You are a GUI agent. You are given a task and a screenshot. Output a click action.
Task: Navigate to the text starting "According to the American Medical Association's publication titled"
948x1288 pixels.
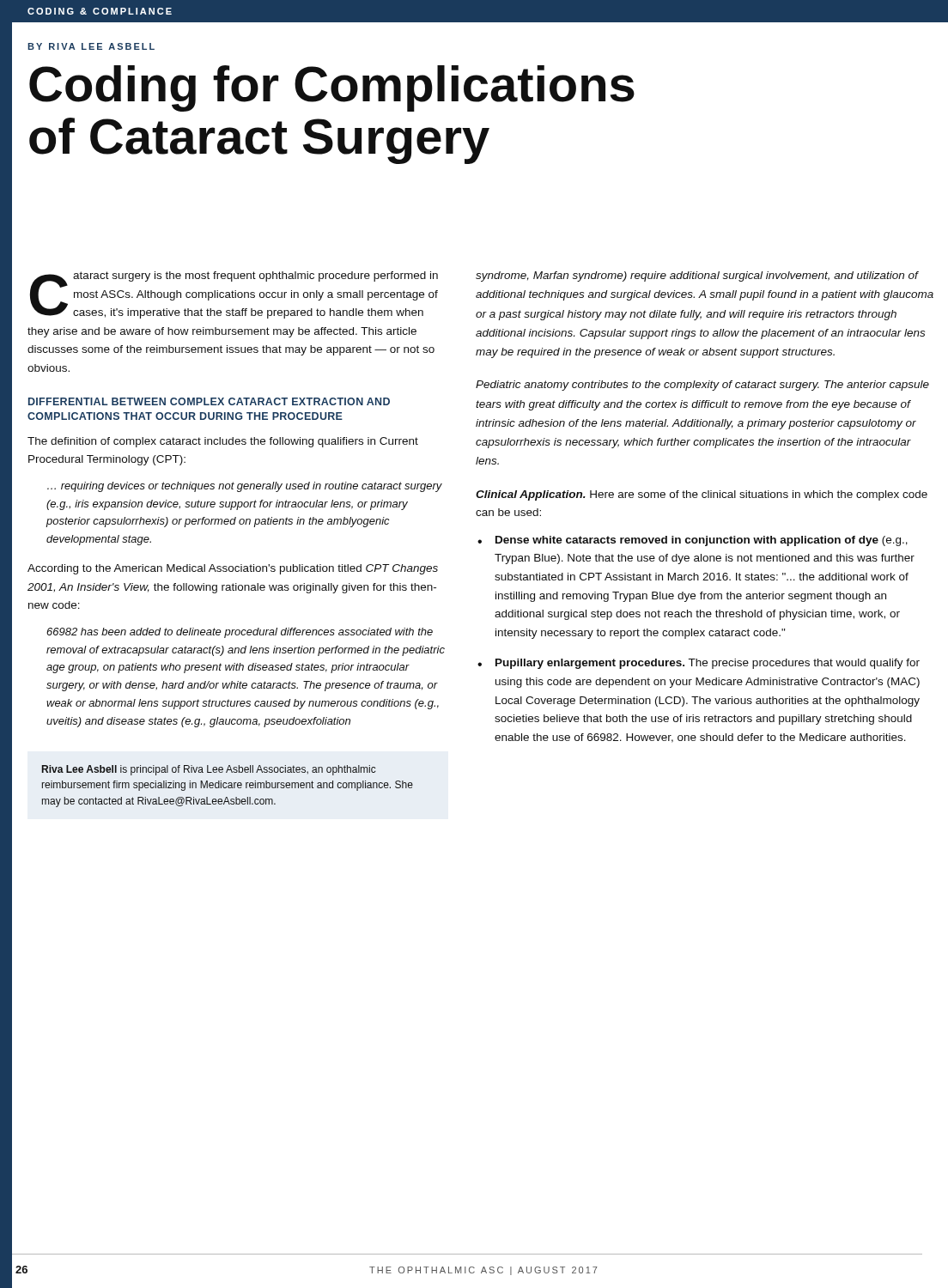[x=233, y=587]
